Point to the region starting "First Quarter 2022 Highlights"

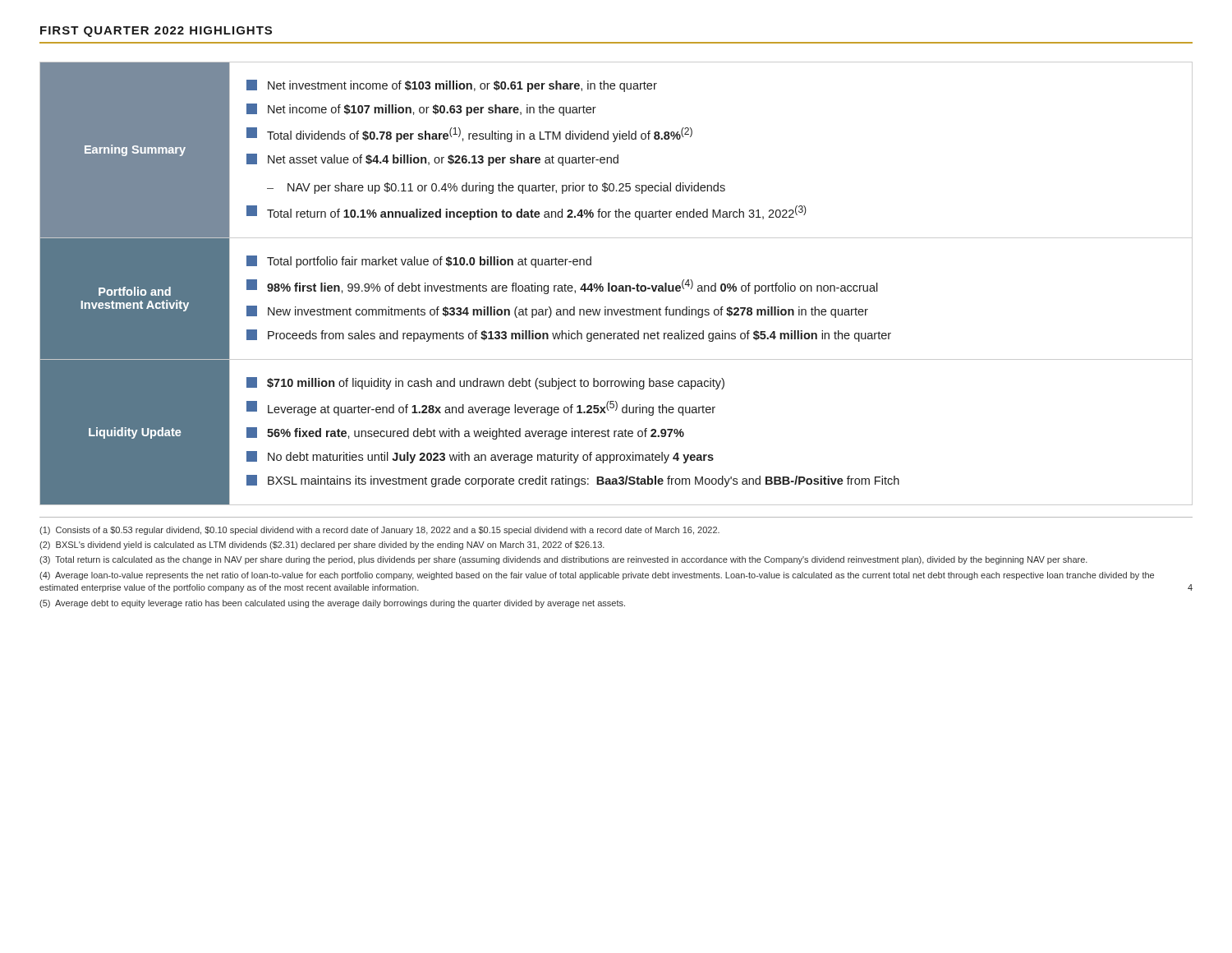[156, 30]
